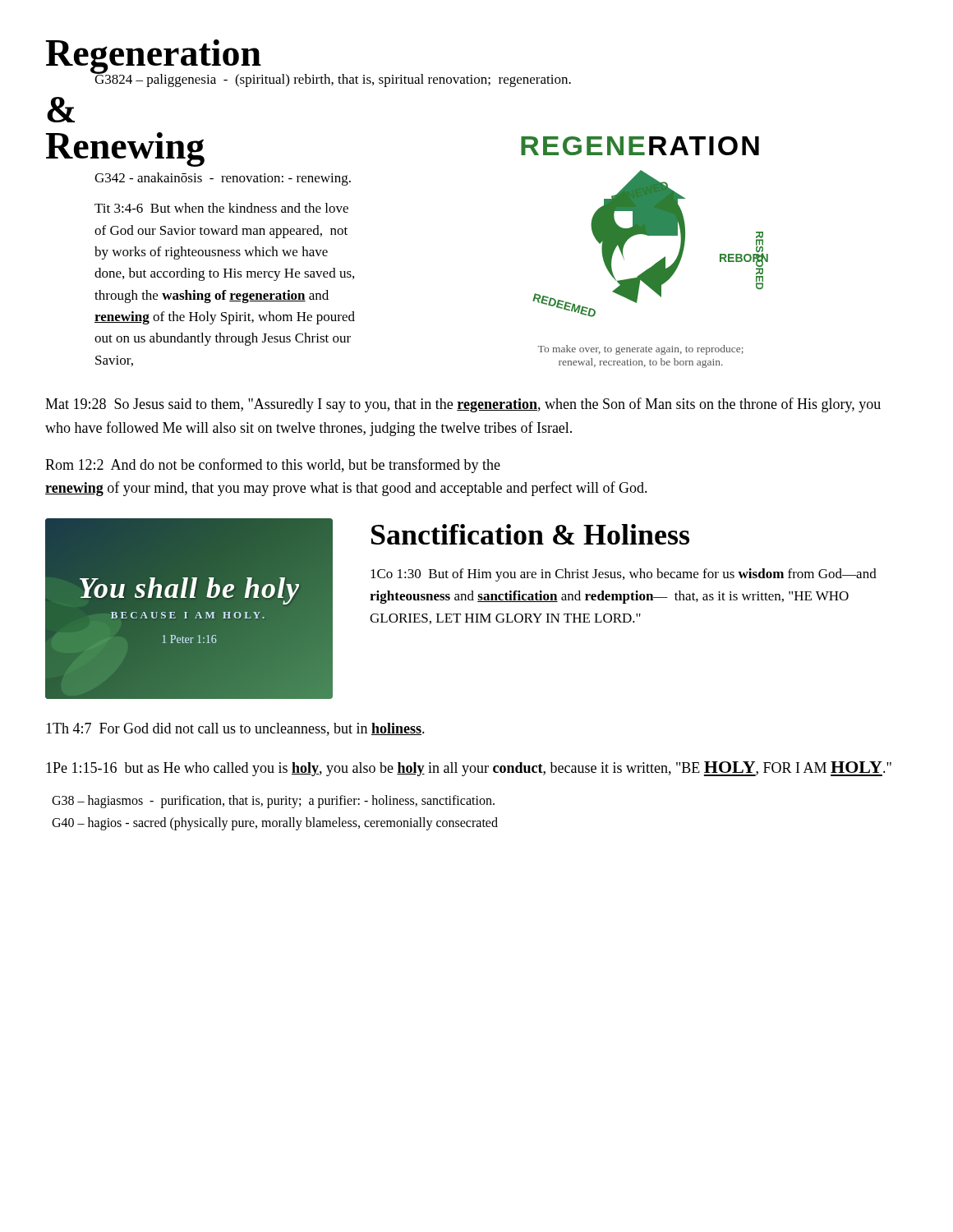This screenshot has height=1232, width=953.
Task: Click the passage that begins "G3824 – paliggenesia - (spiritual) rebirth, that"
Action: [x=333, y=79]
